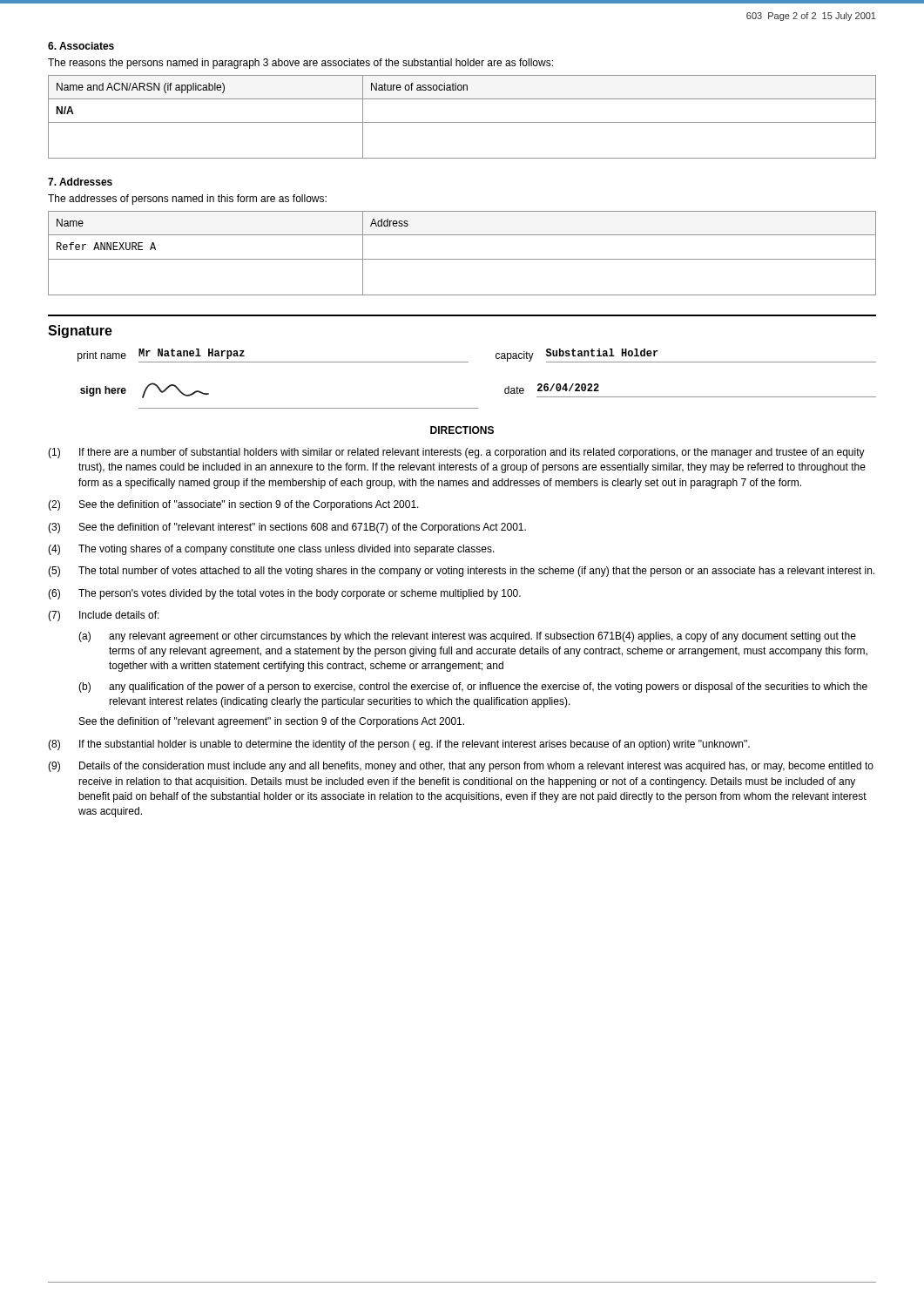Click on the text starting "(4) The voting shares of a"

462,549
